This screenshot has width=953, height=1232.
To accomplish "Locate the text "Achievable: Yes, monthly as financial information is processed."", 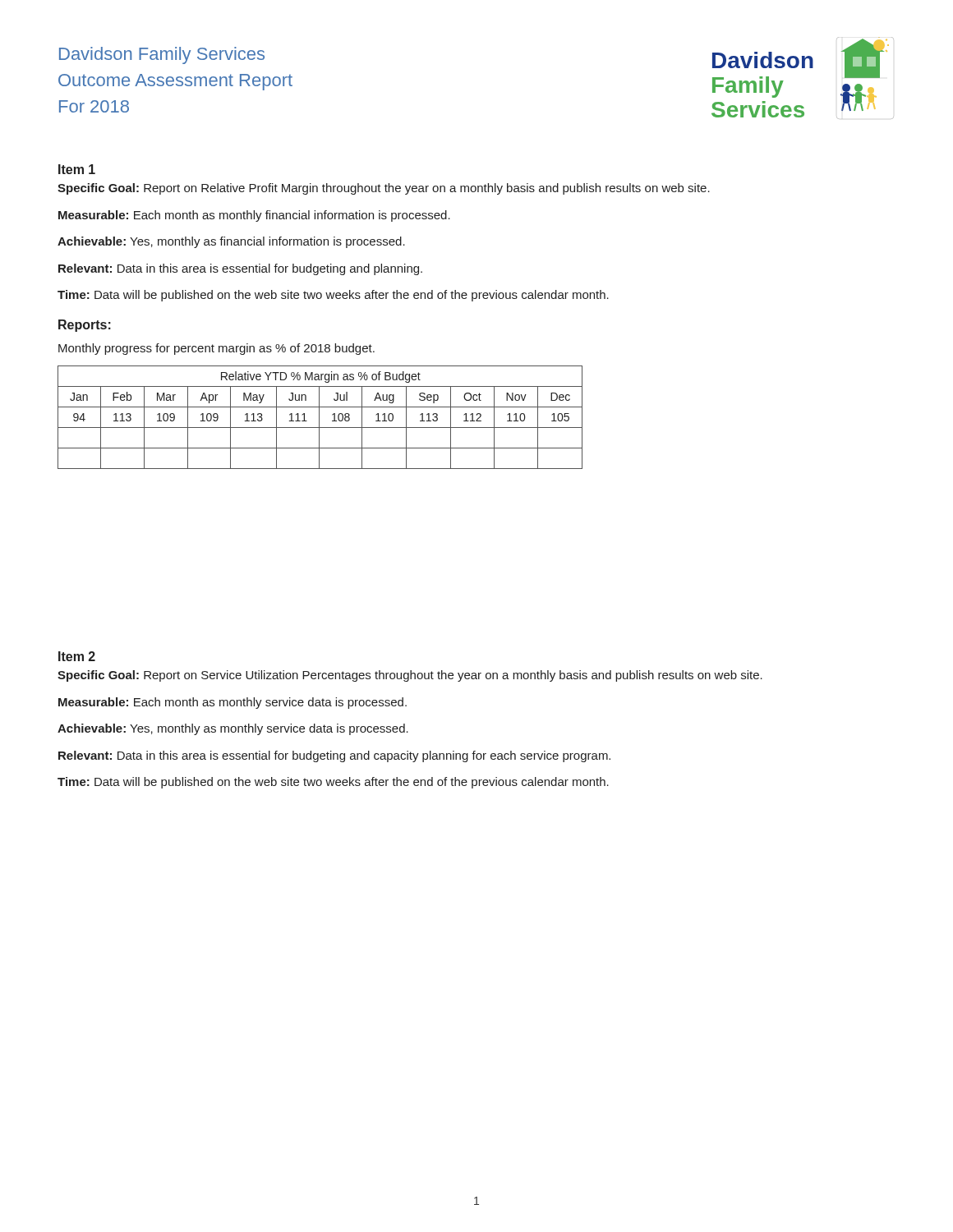I will coord(231,241).
